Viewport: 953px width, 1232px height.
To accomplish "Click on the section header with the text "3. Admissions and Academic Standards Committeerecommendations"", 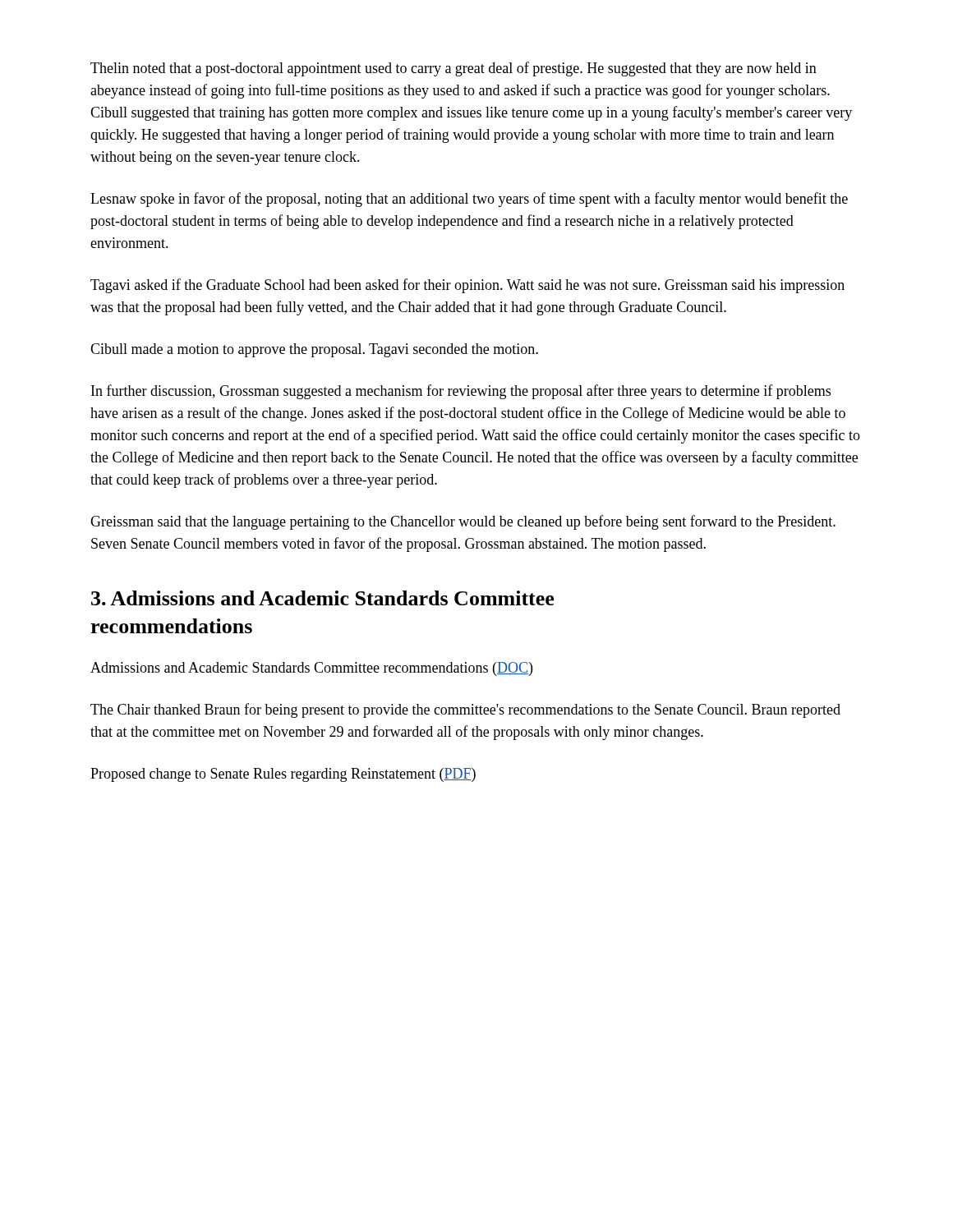I will [x=322, y=612].
